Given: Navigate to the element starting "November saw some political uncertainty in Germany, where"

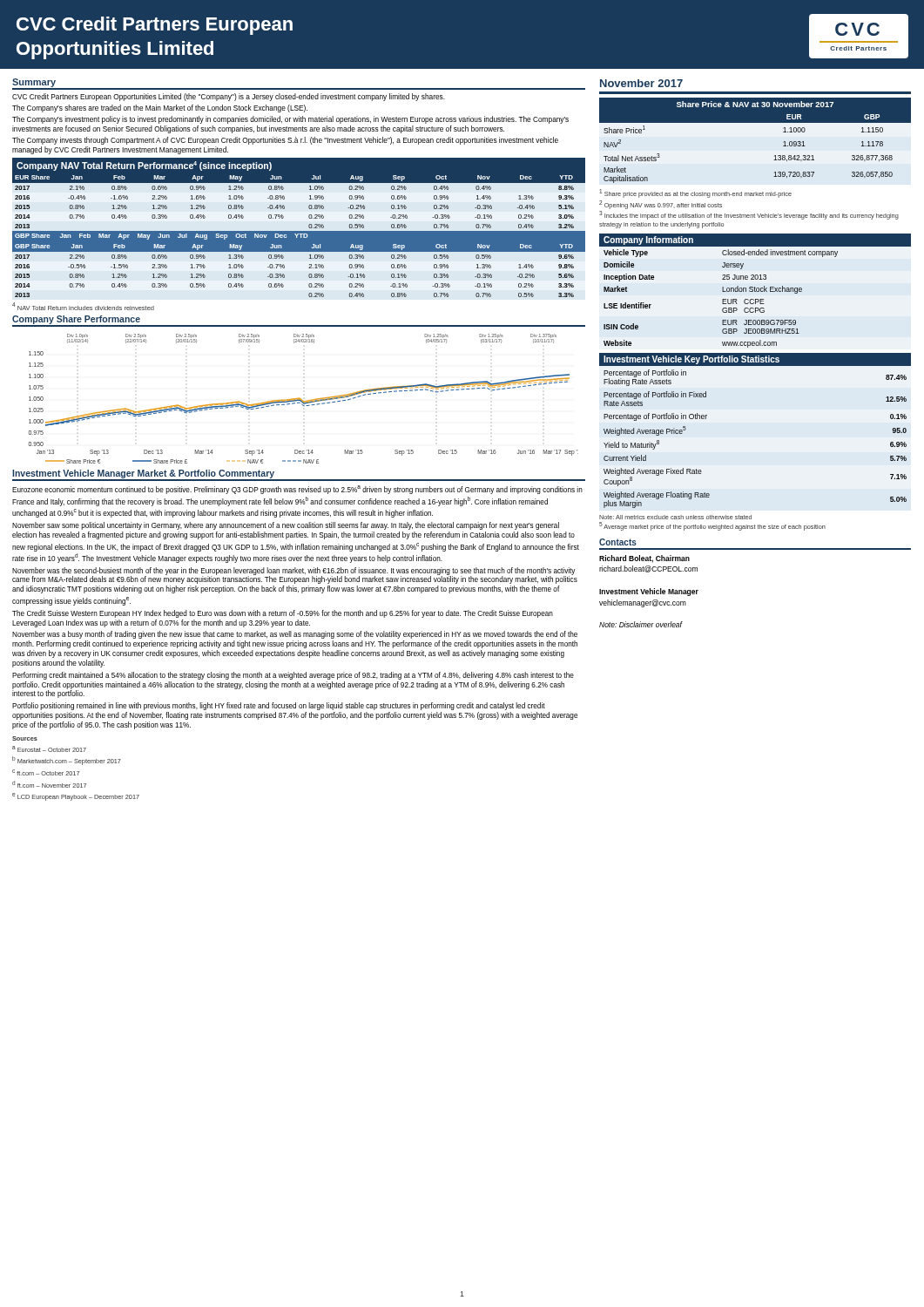Looking at the screenshot, I should (296, 542).
